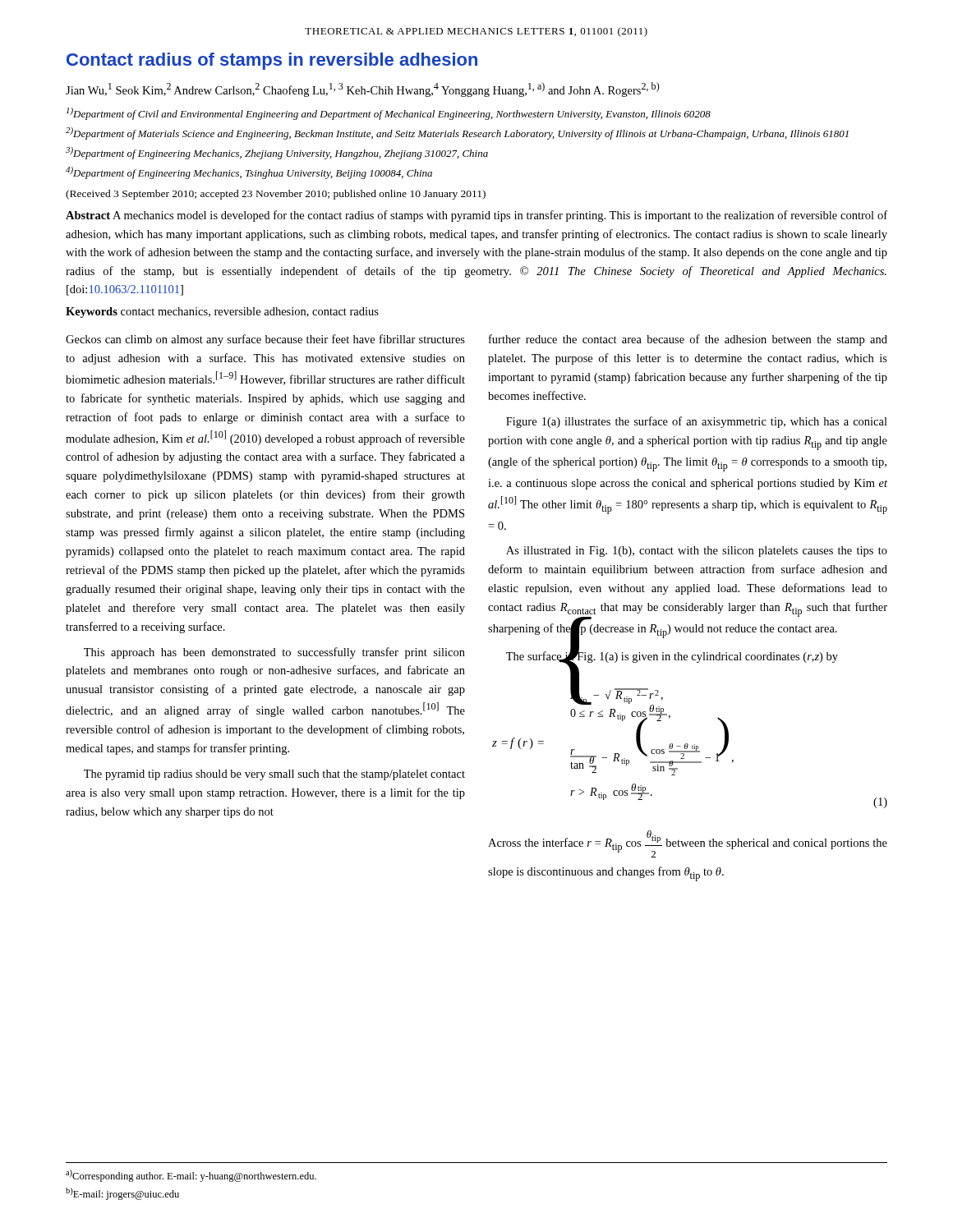Viewport: 953px width, 1232px height.
Task: Locate the block starting "2)Department of Materials Science and"
Action: 458,132
